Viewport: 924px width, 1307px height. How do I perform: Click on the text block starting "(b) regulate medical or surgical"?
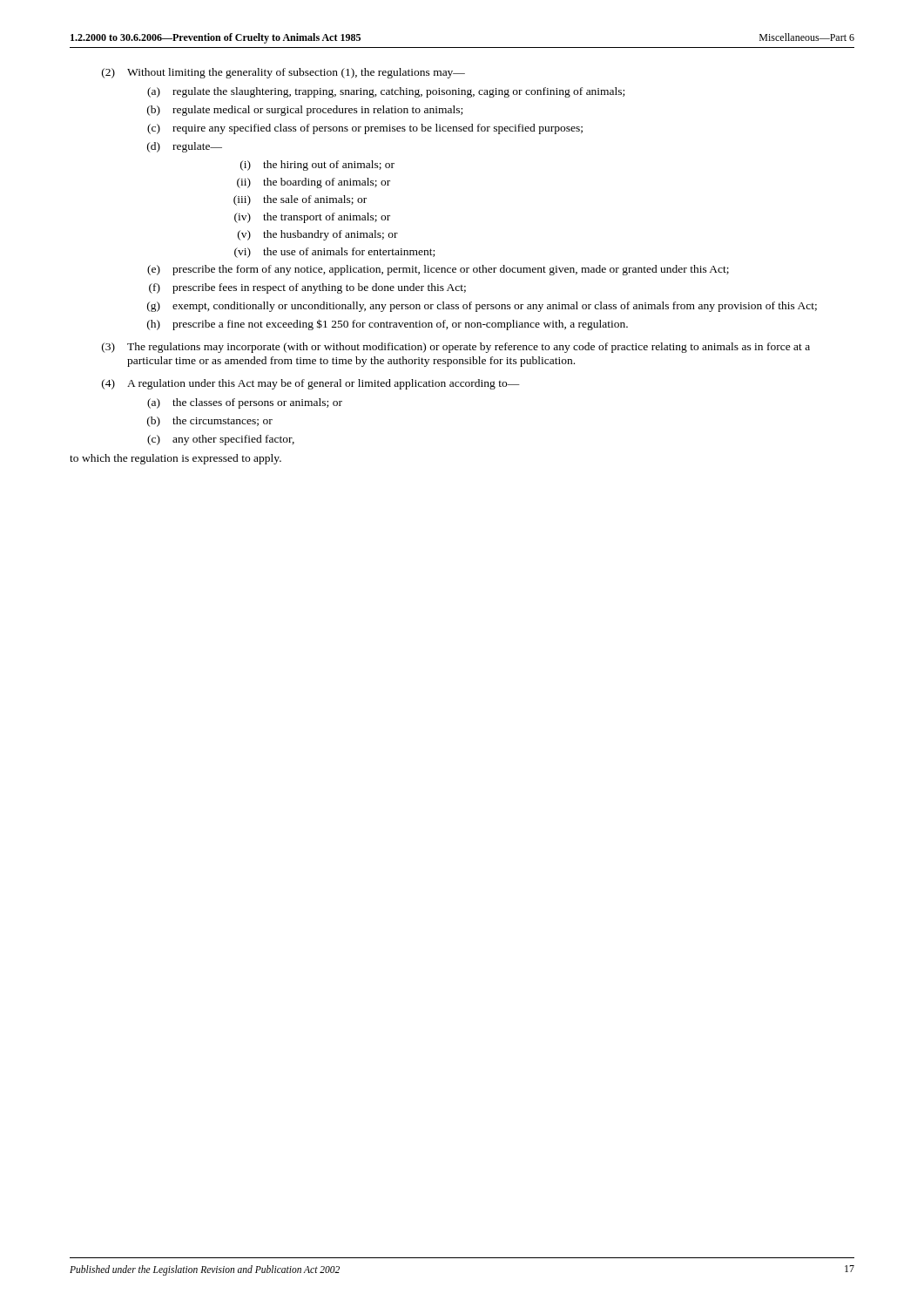[x=305, y=111]
